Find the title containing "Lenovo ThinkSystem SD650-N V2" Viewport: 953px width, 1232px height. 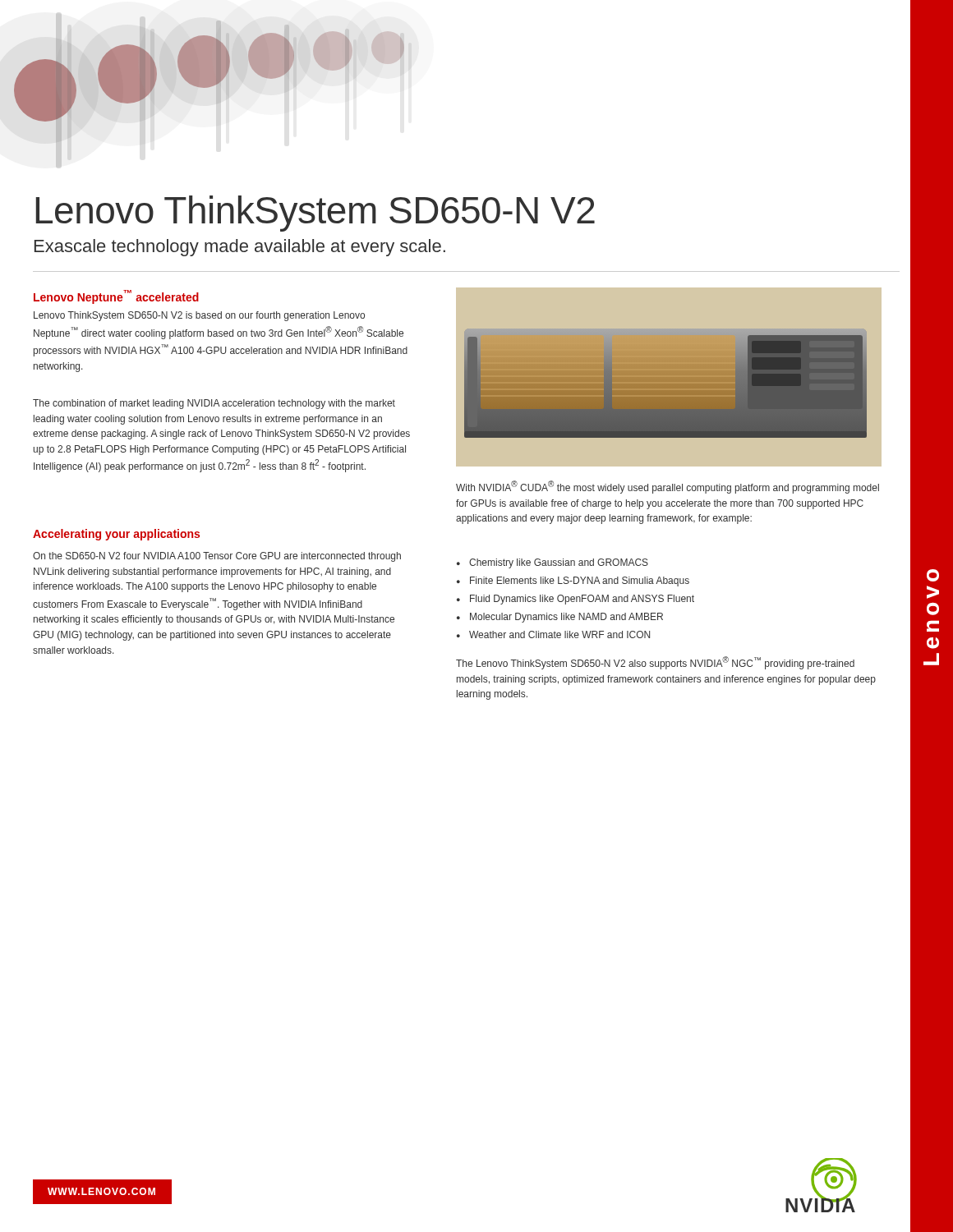464,211
